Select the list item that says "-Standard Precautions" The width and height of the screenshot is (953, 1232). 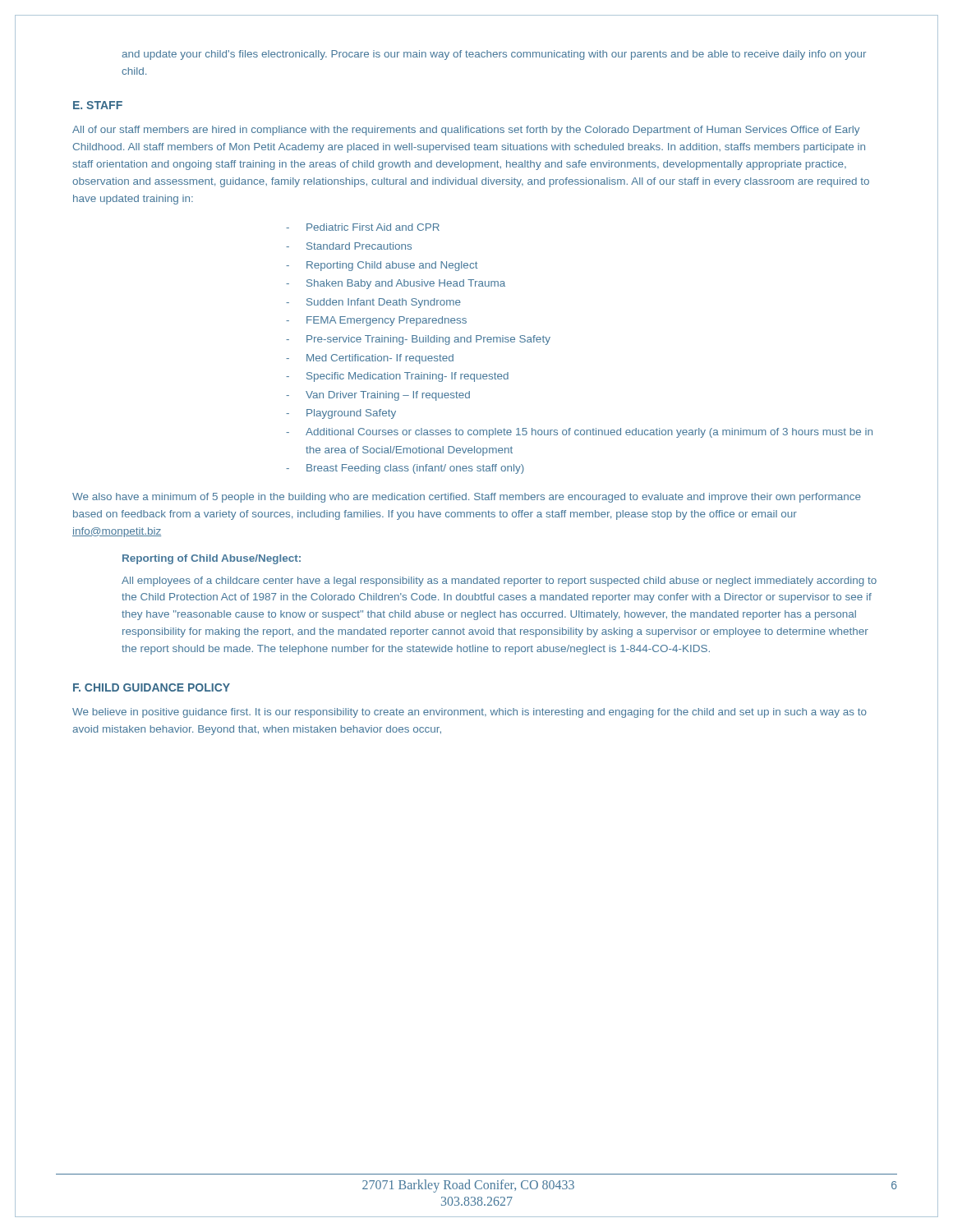349,246
